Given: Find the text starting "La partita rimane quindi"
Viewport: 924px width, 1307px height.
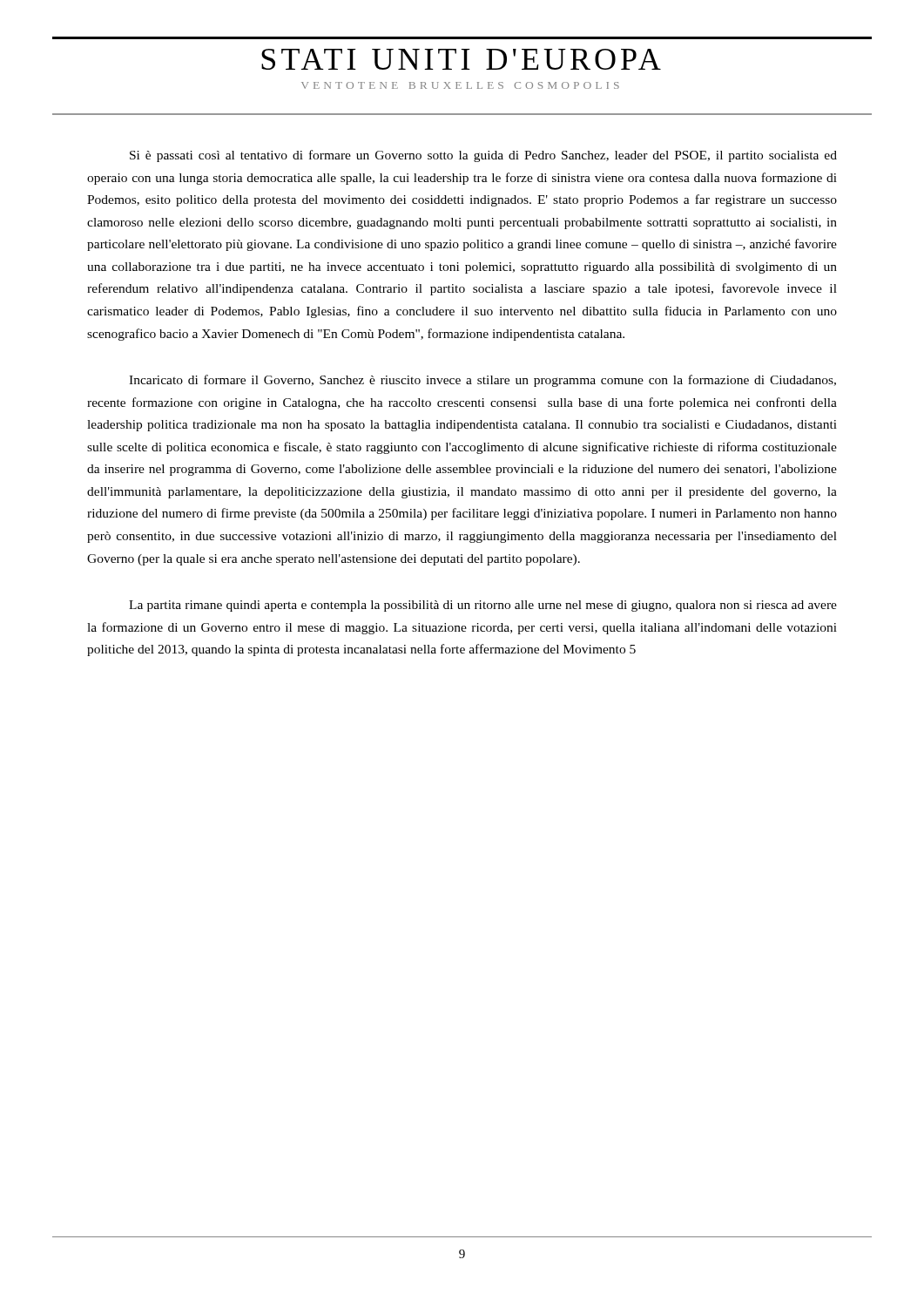Looking at the screenshot, I should click(x=462, y=627).
